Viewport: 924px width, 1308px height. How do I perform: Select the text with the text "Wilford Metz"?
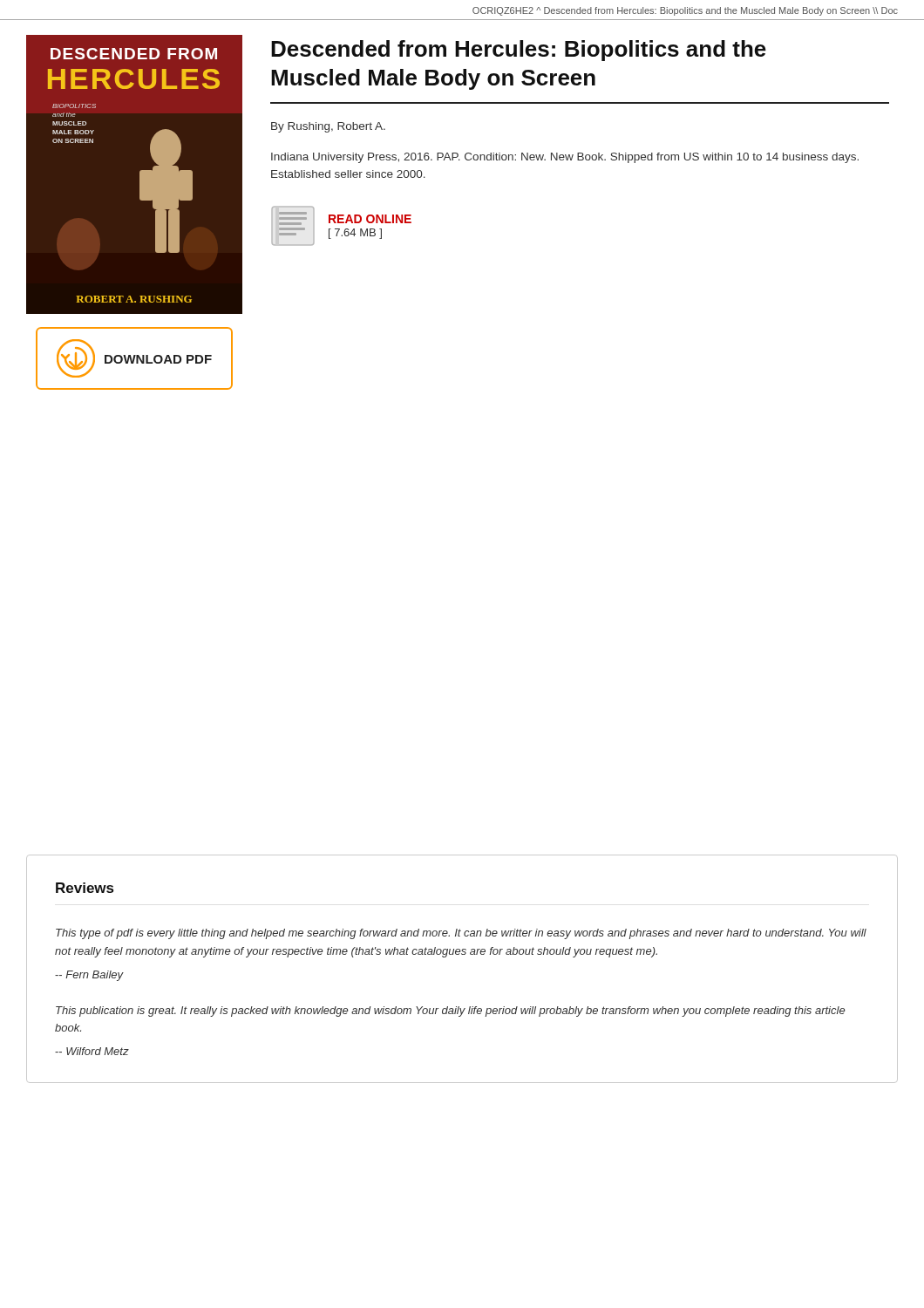point(92,1051)
